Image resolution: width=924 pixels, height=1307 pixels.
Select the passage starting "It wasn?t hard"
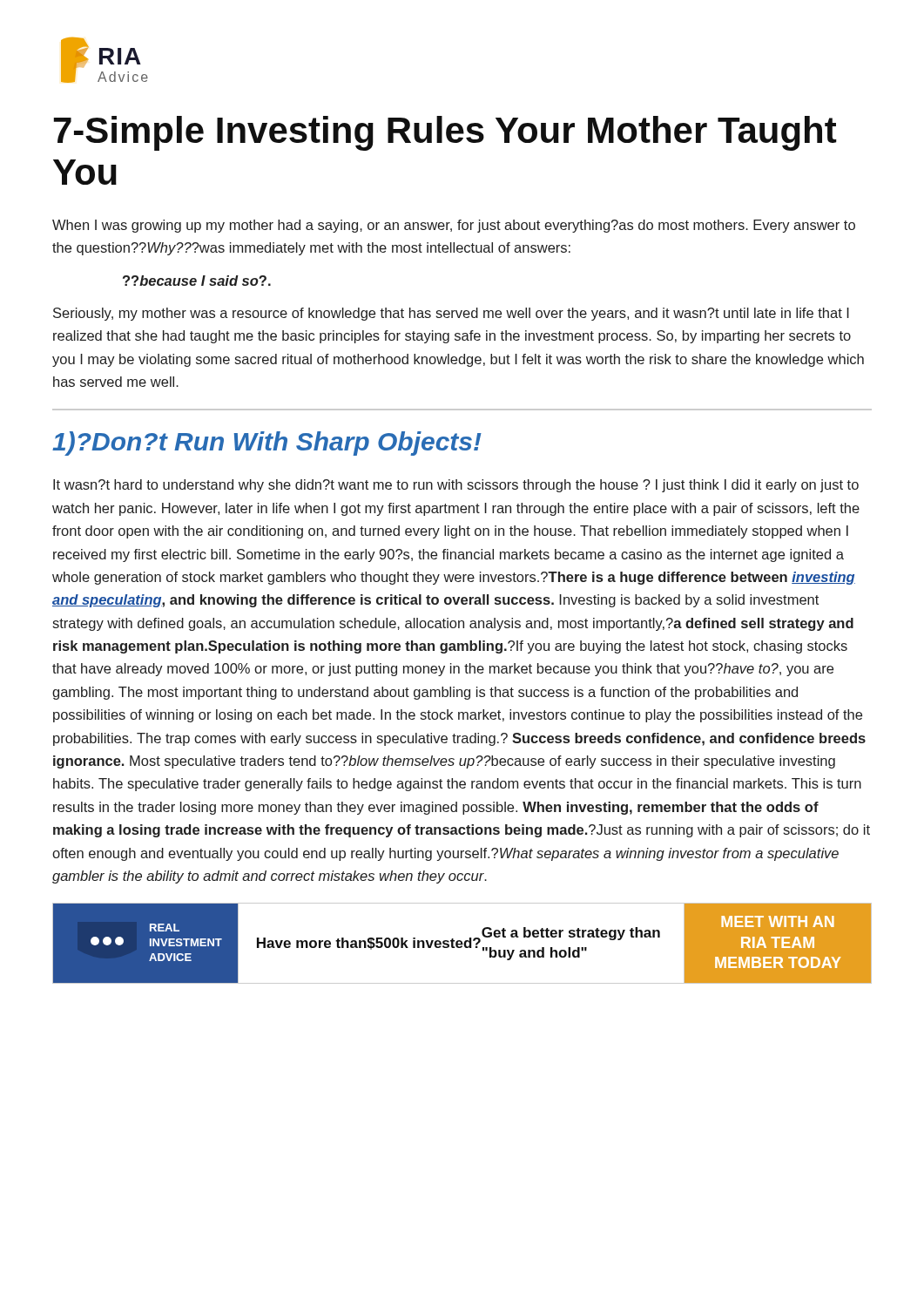(x=462, y=680)
